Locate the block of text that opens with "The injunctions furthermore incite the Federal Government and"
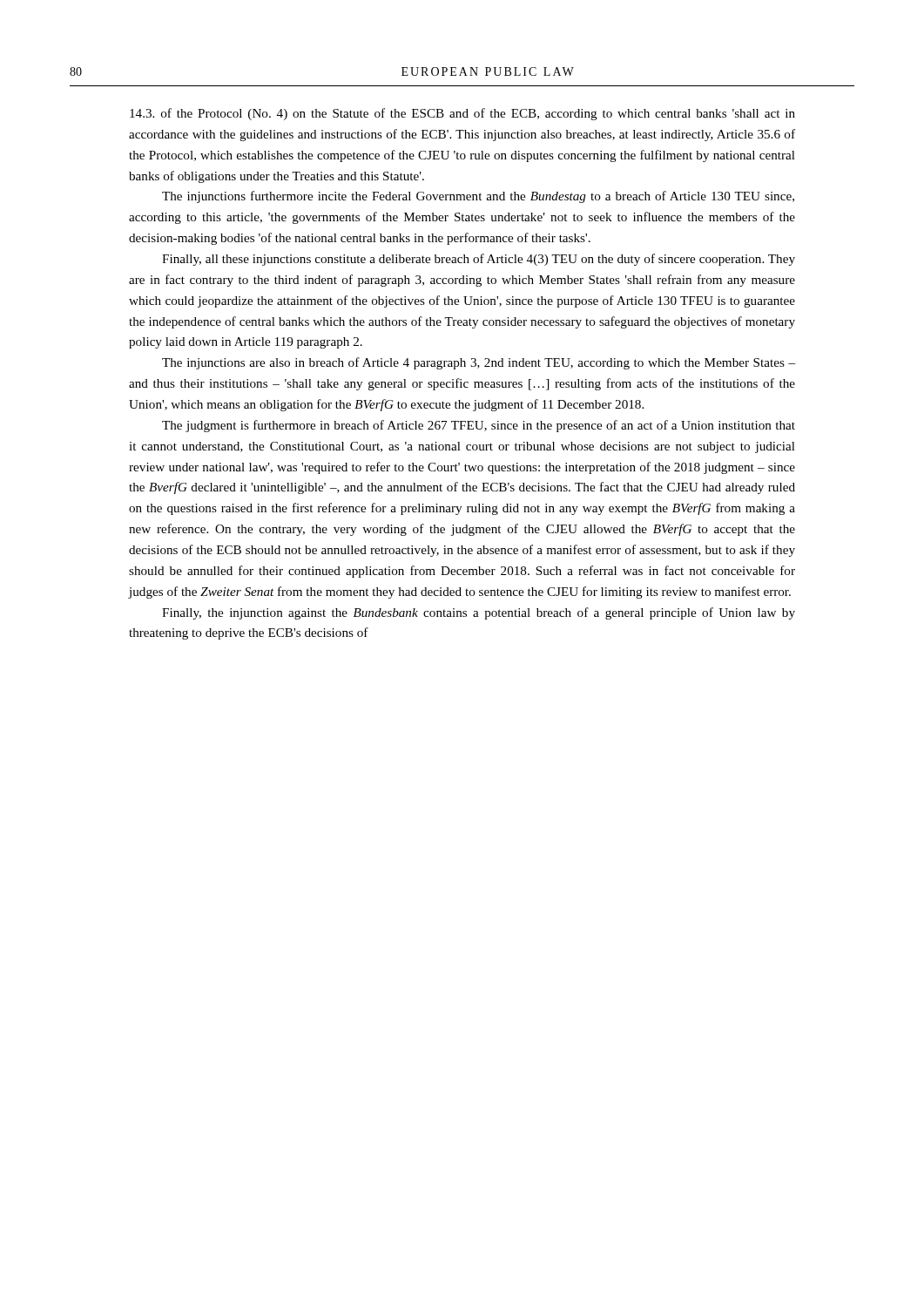Viewport: 924px width, 1307px height. [x=462, y=217]
